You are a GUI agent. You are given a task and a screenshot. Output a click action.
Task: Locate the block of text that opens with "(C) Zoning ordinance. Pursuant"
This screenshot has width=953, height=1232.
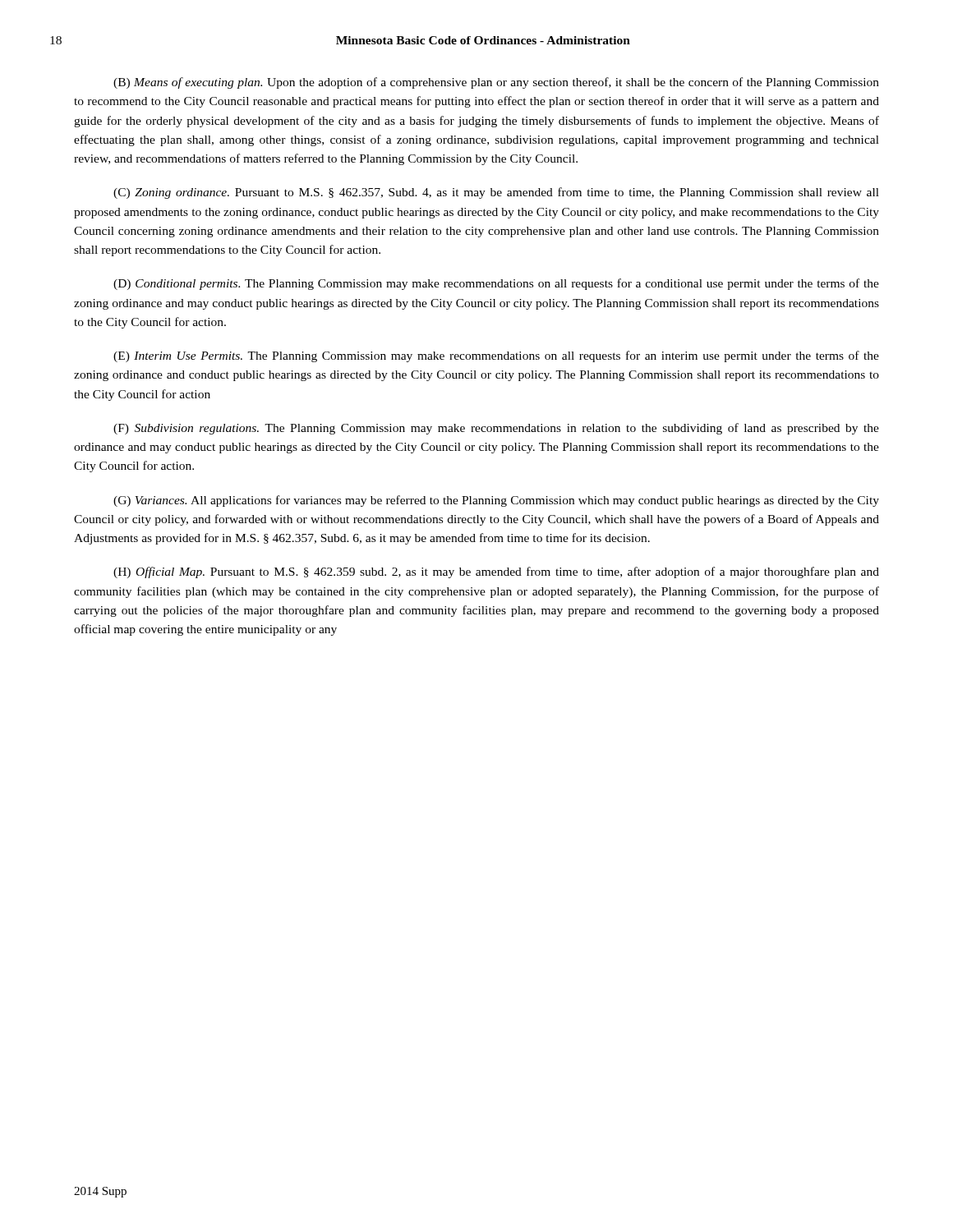(x=476, y=221)
